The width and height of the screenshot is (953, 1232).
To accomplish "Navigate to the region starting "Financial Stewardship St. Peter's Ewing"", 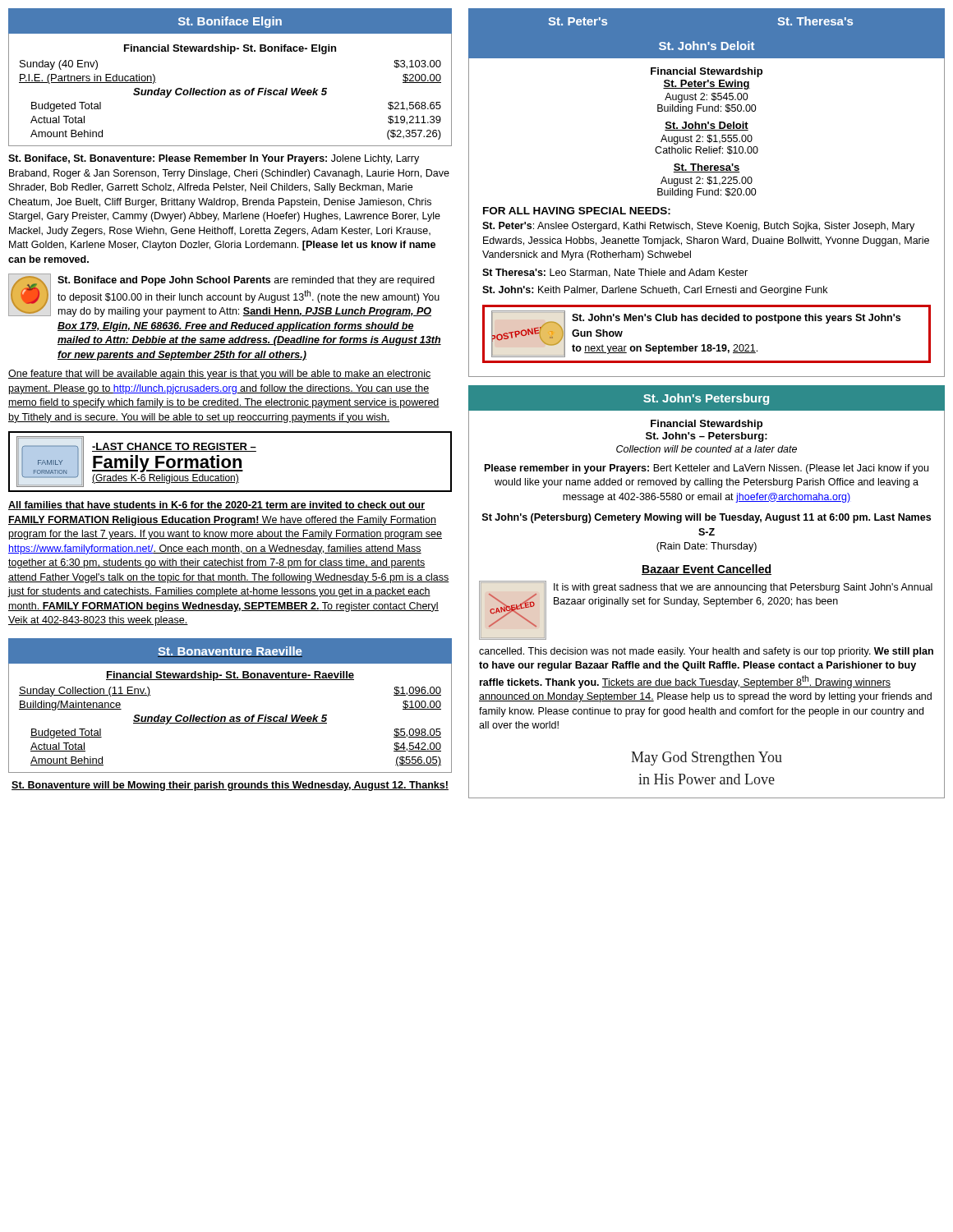I will [x=707, y=77].
